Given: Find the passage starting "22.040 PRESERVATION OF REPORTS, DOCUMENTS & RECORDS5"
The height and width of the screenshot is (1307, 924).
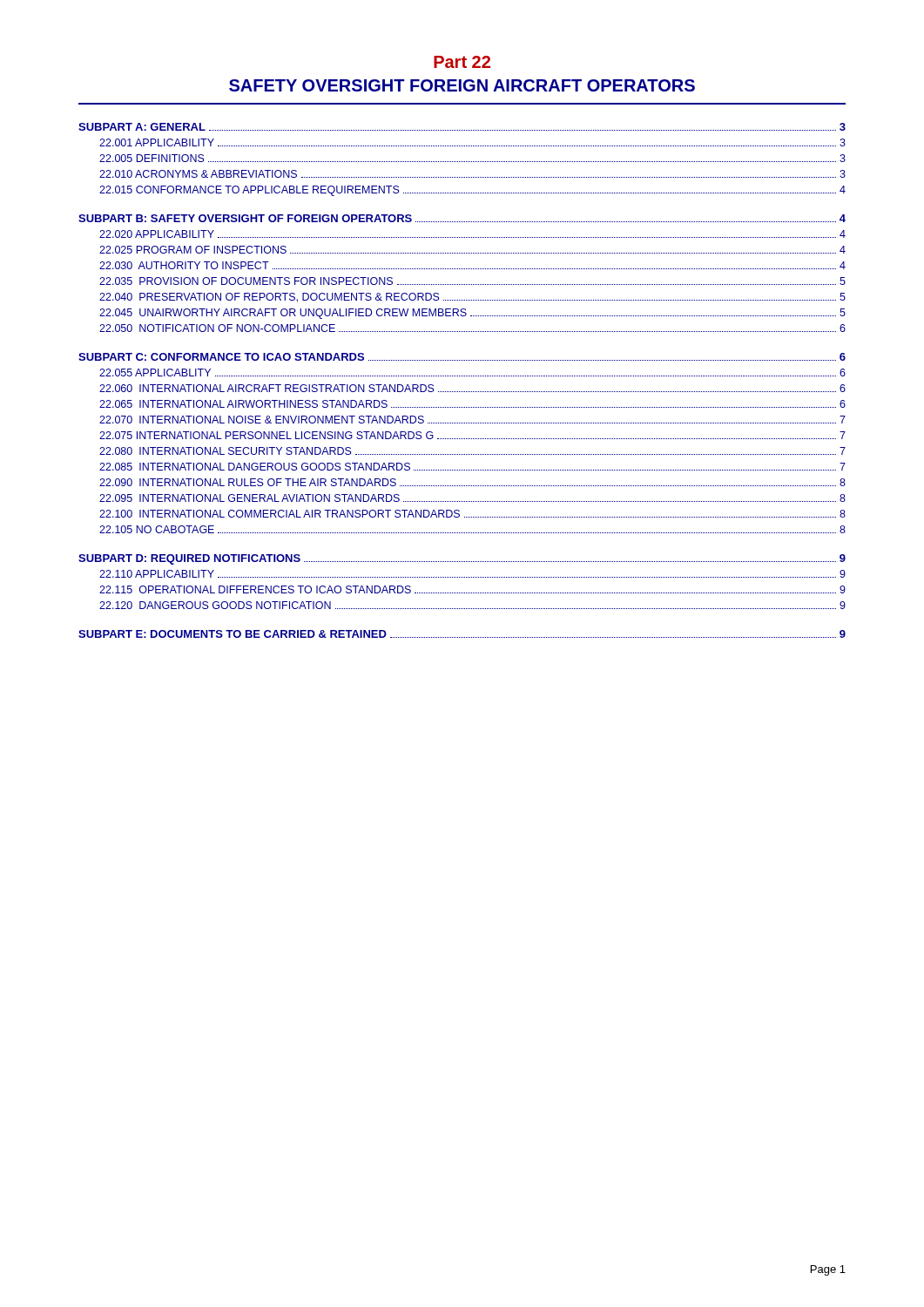Looking at the screenshot, I should 472,297.
